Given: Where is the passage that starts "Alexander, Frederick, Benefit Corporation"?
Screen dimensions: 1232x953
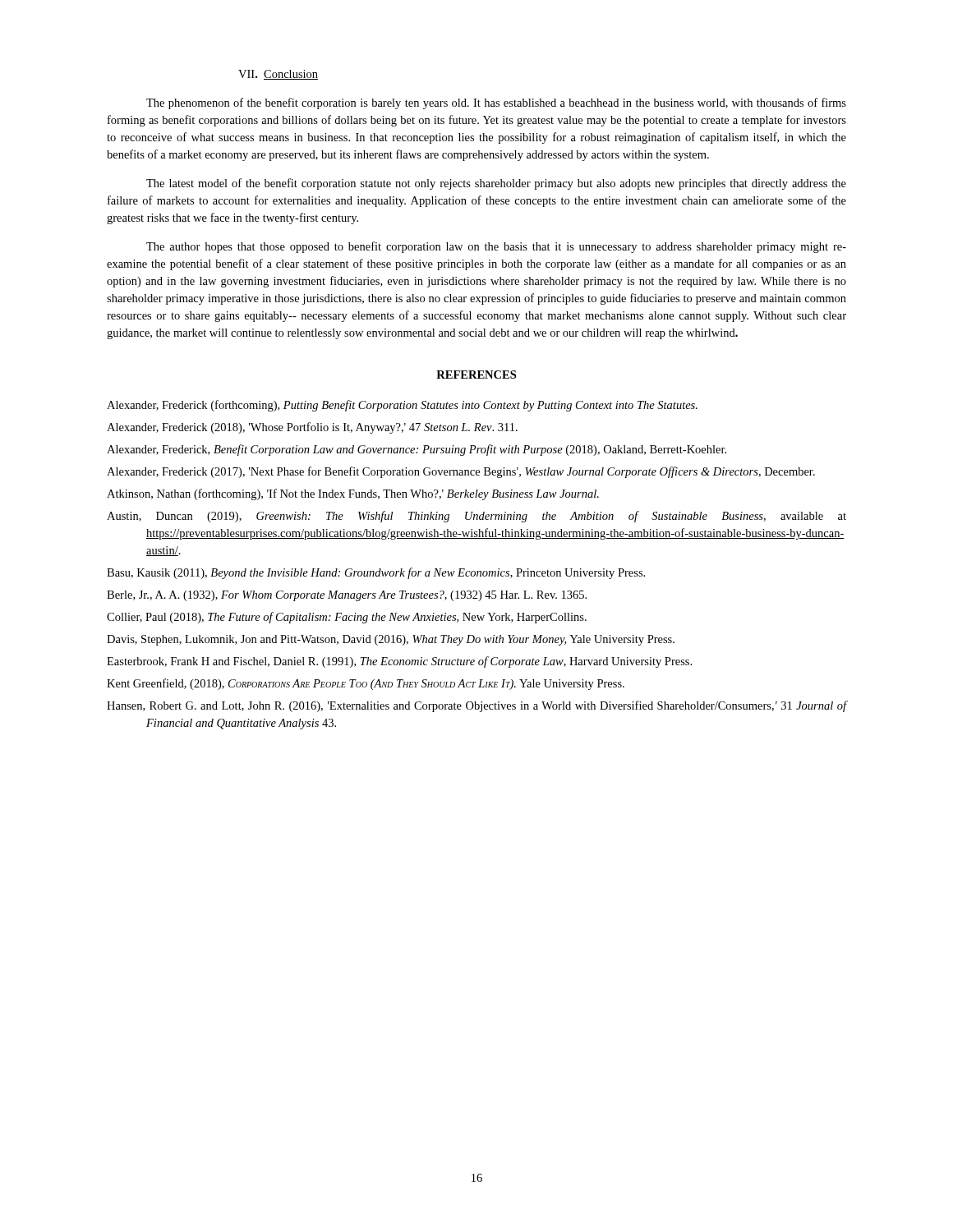Looking at the screenshot, I should [x=417, y=449].
